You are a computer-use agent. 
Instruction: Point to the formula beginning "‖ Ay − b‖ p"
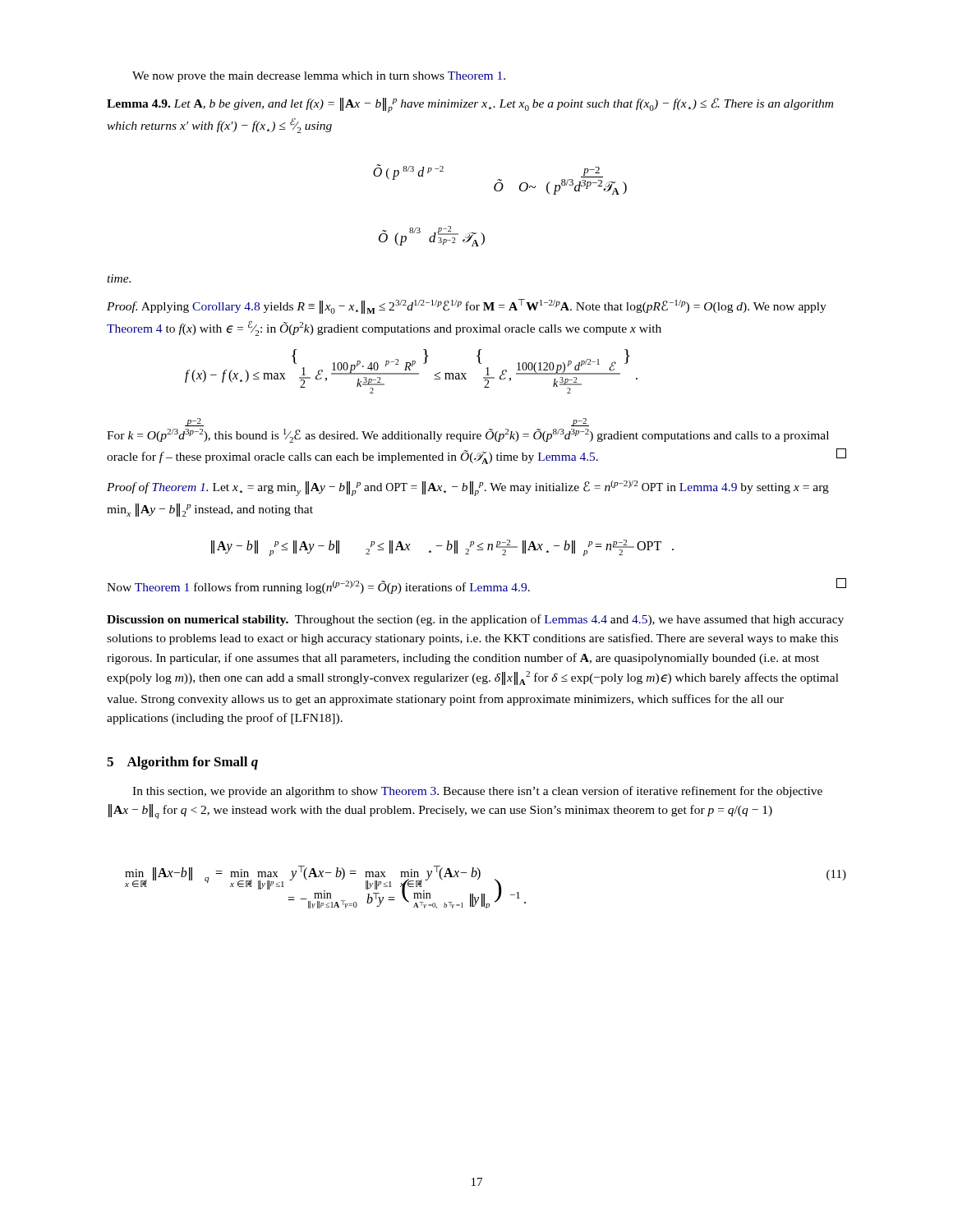coord(476,546)
